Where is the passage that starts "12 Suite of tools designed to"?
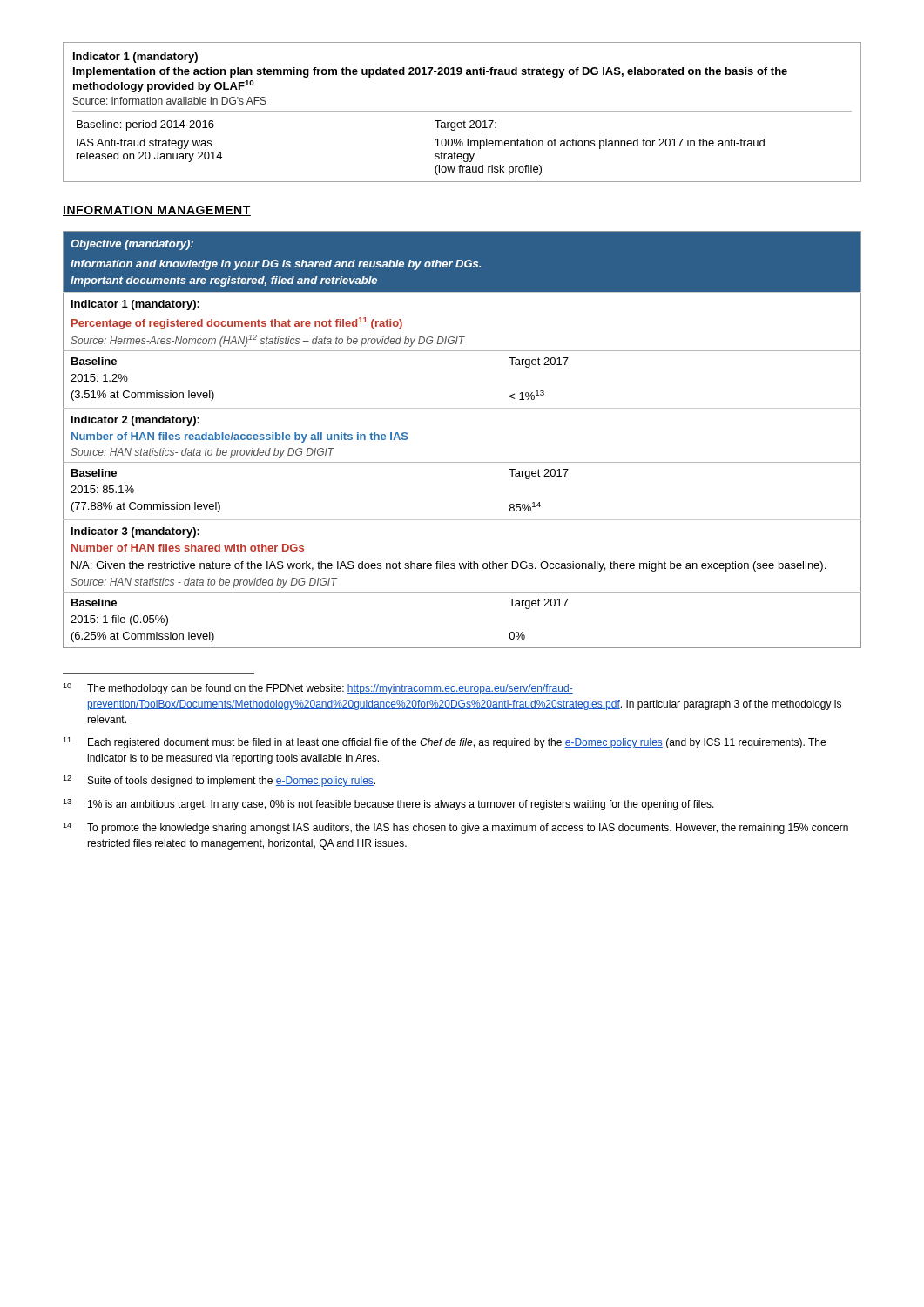Screen dimensions: 1307x924 [x=219, y=781]
